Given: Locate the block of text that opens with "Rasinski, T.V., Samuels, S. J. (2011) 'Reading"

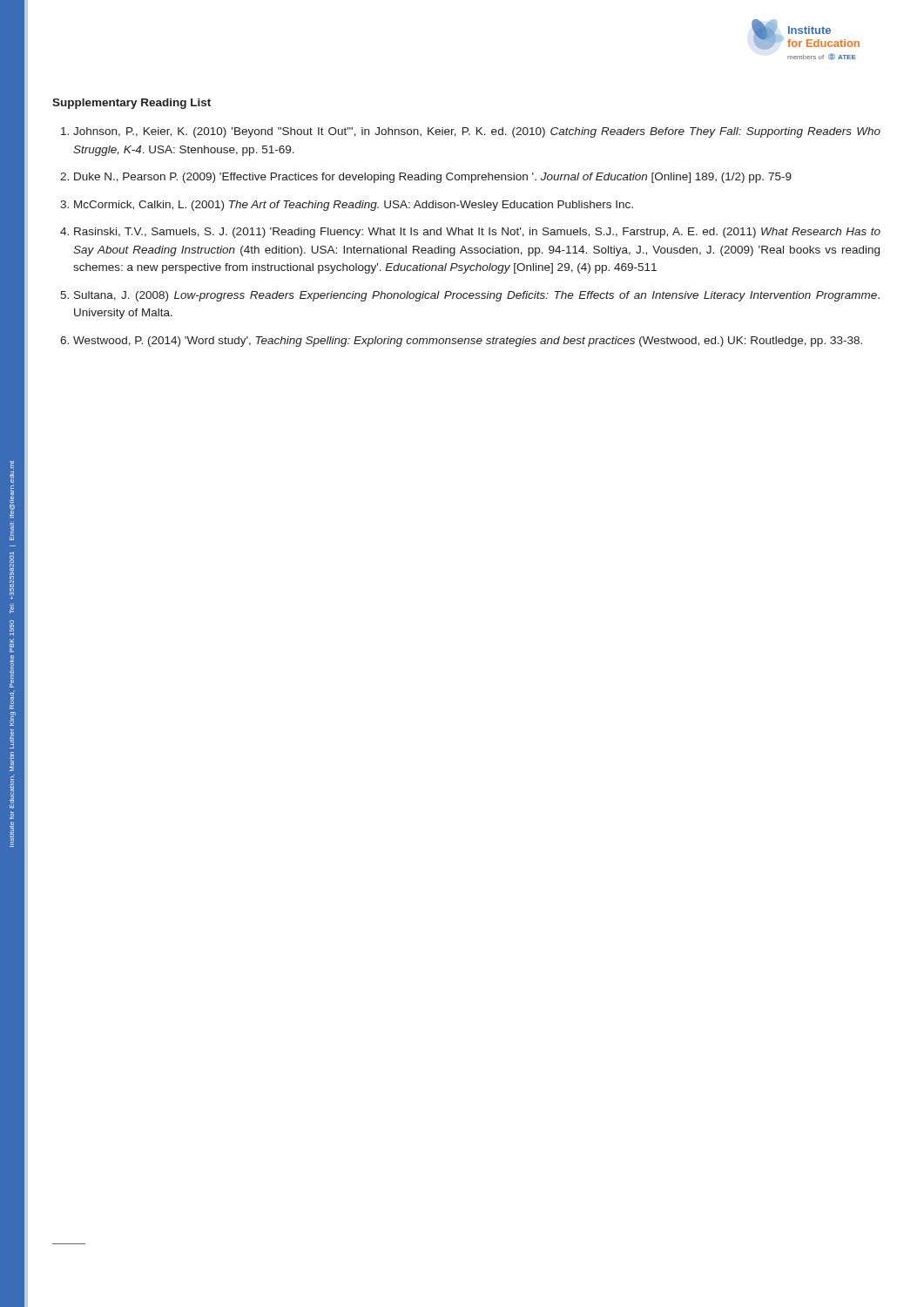Looking at the screenshot, I should [477, 249].
